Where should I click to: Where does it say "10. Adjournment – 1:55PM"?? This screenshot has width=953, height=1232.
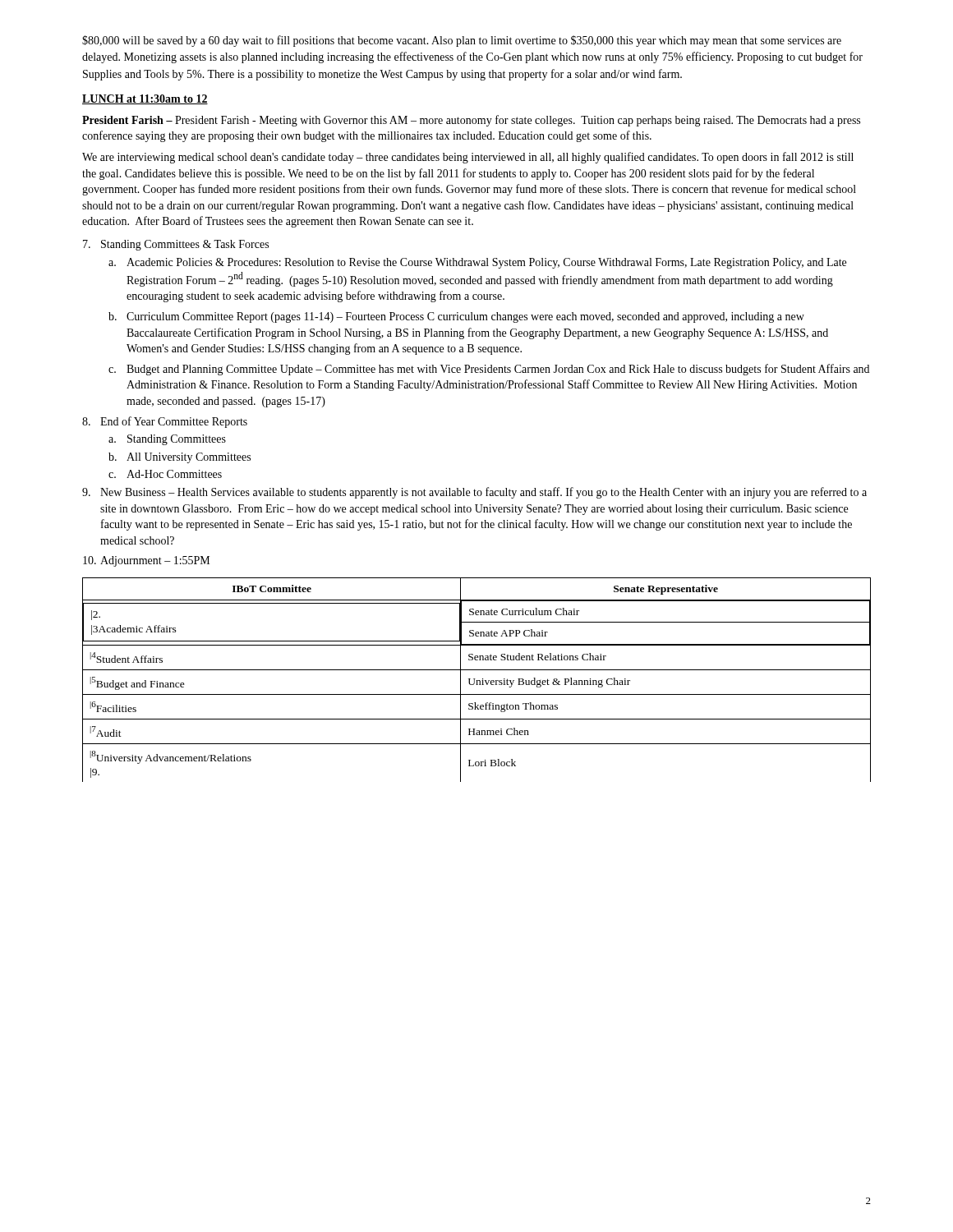146,561
